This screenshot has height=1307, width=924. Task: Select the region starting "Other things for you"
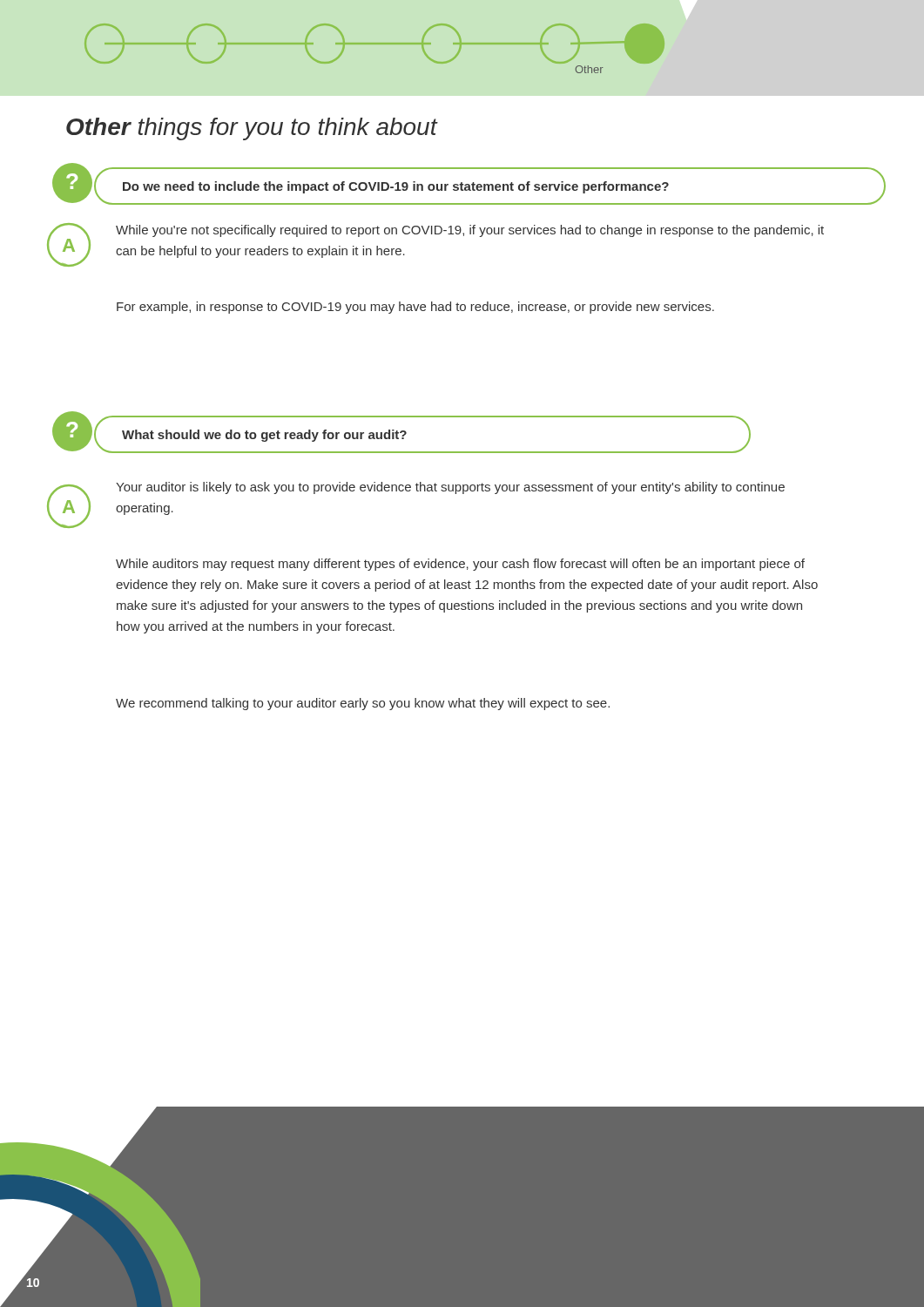click(x=251, y=127)
